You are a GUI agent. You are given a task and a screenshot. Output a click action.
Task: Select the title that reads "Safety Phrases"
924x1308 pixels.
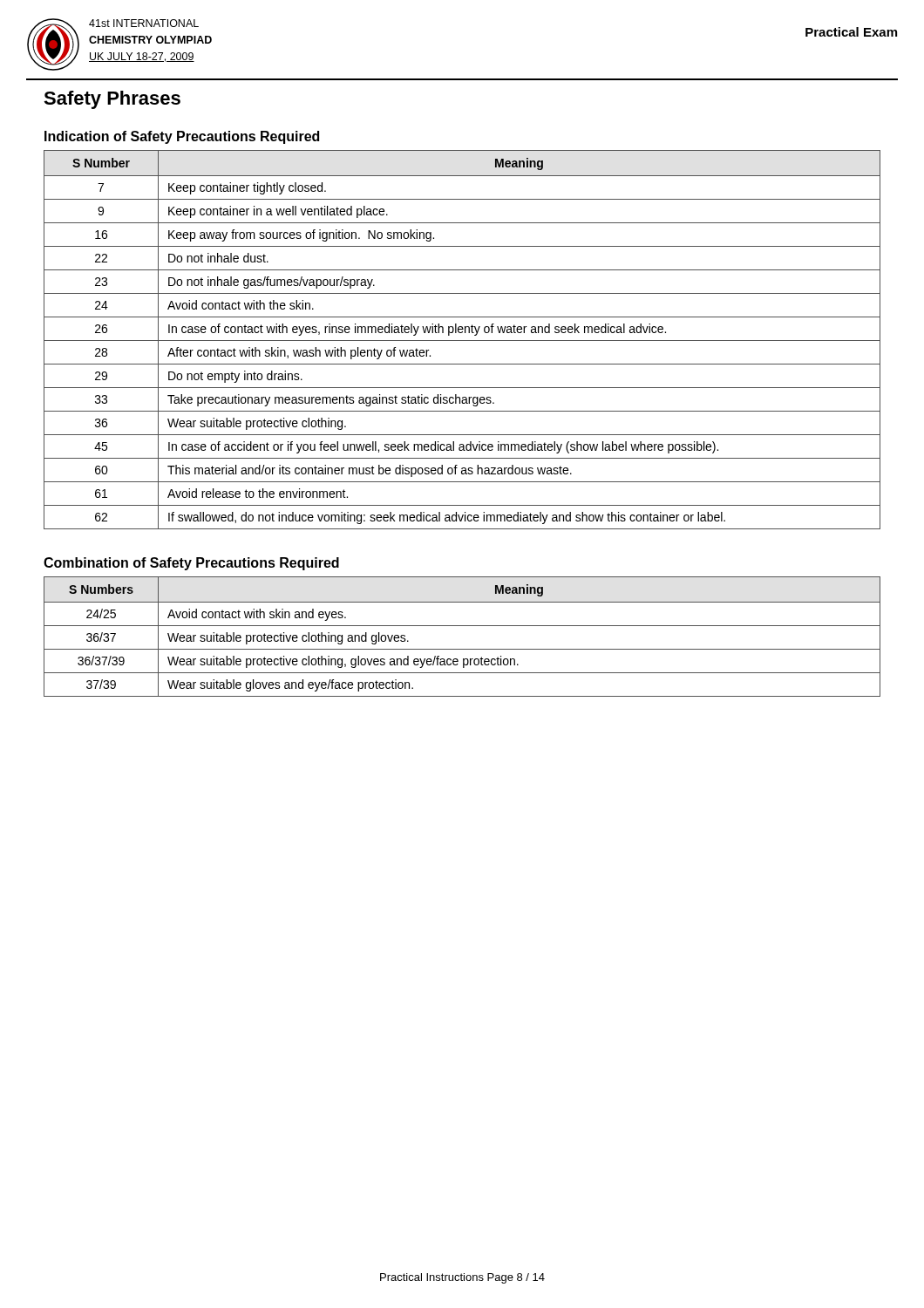click(x=112, y=98)
